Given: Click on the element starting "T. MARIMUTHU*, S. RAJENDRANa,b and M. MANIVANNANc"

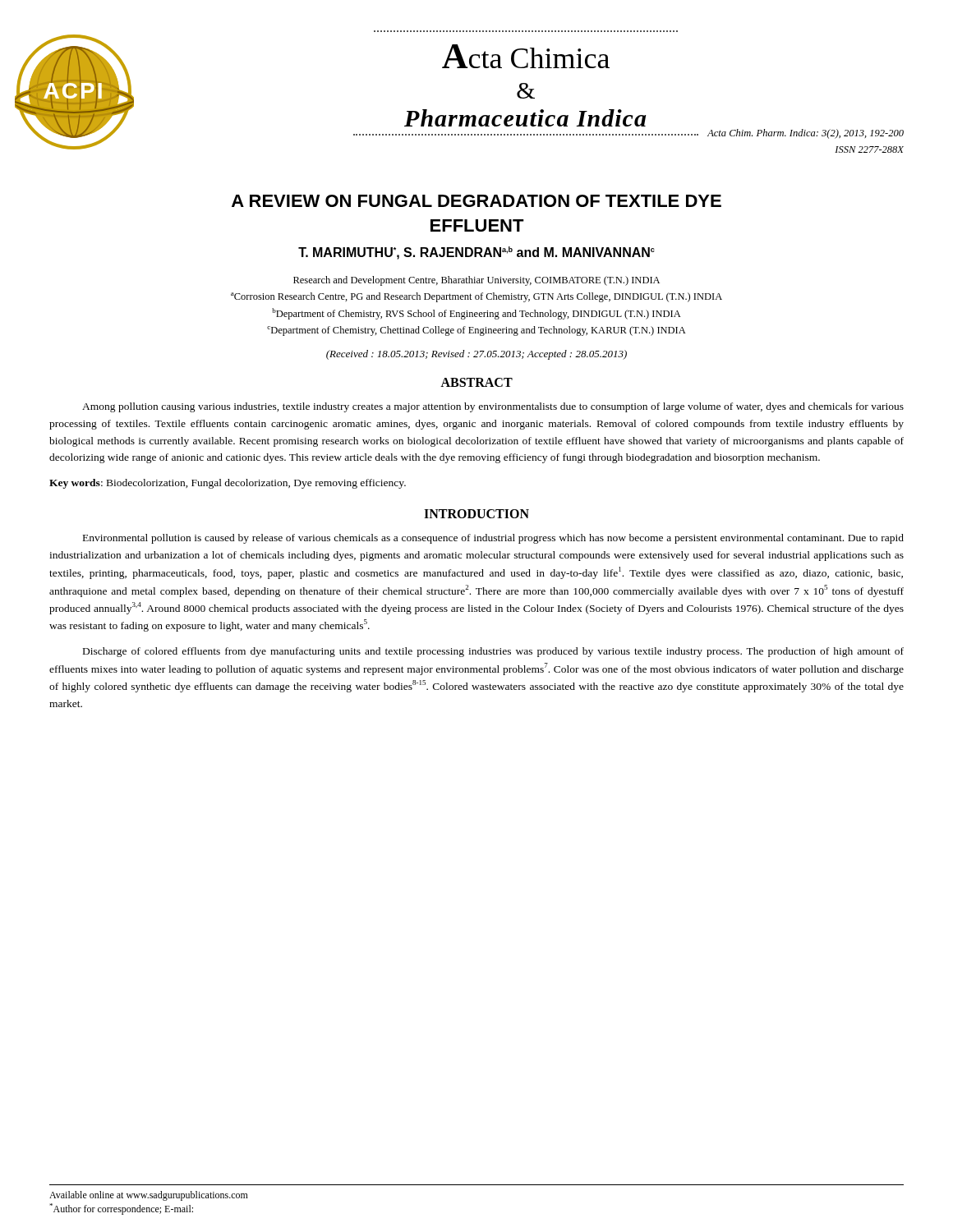Looking at the screenshot, I should point(476,253).
